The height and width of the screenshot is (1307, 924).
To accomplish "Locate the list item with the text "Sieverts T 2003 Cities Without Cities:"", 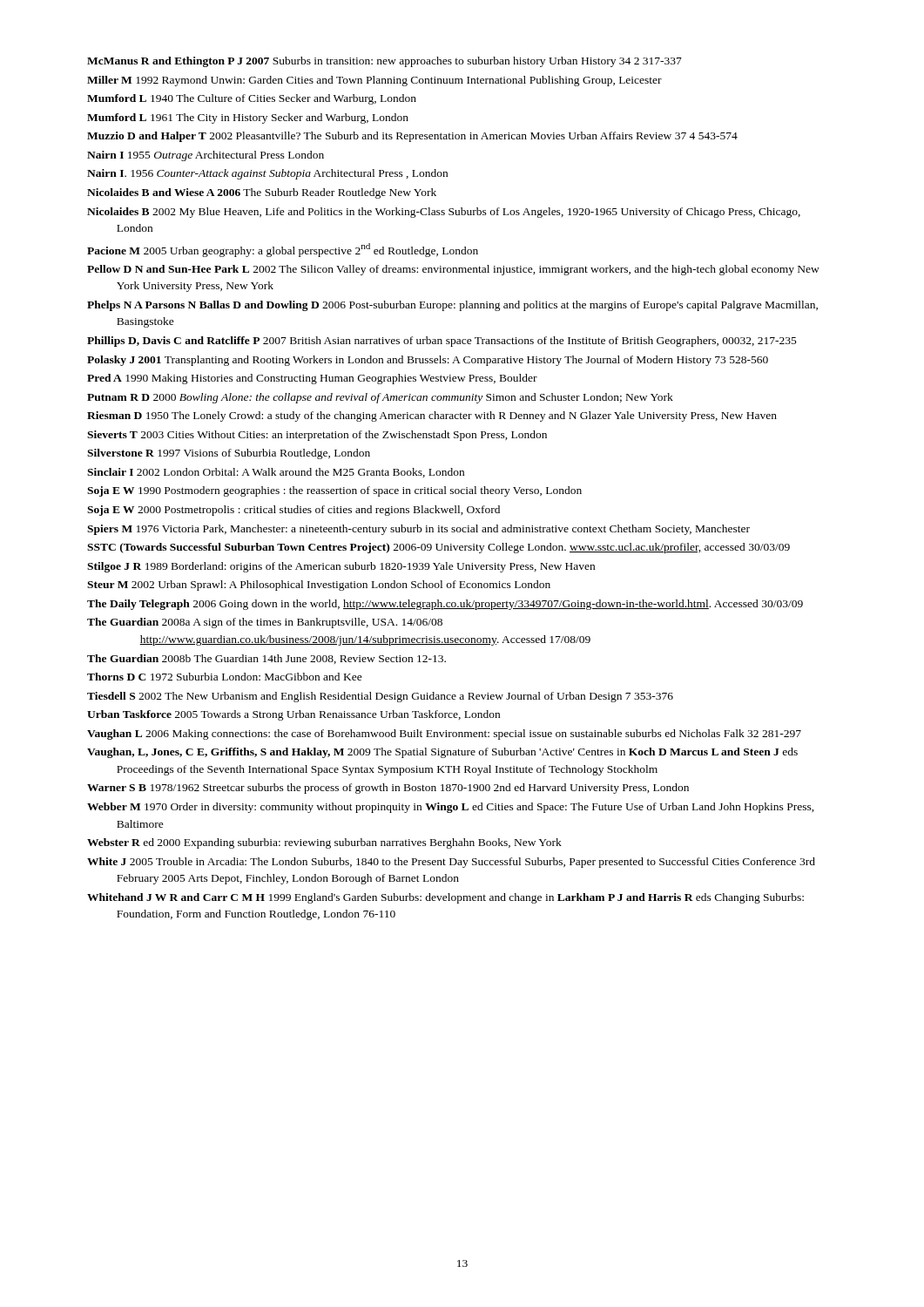I will click(x=317, y=434).
